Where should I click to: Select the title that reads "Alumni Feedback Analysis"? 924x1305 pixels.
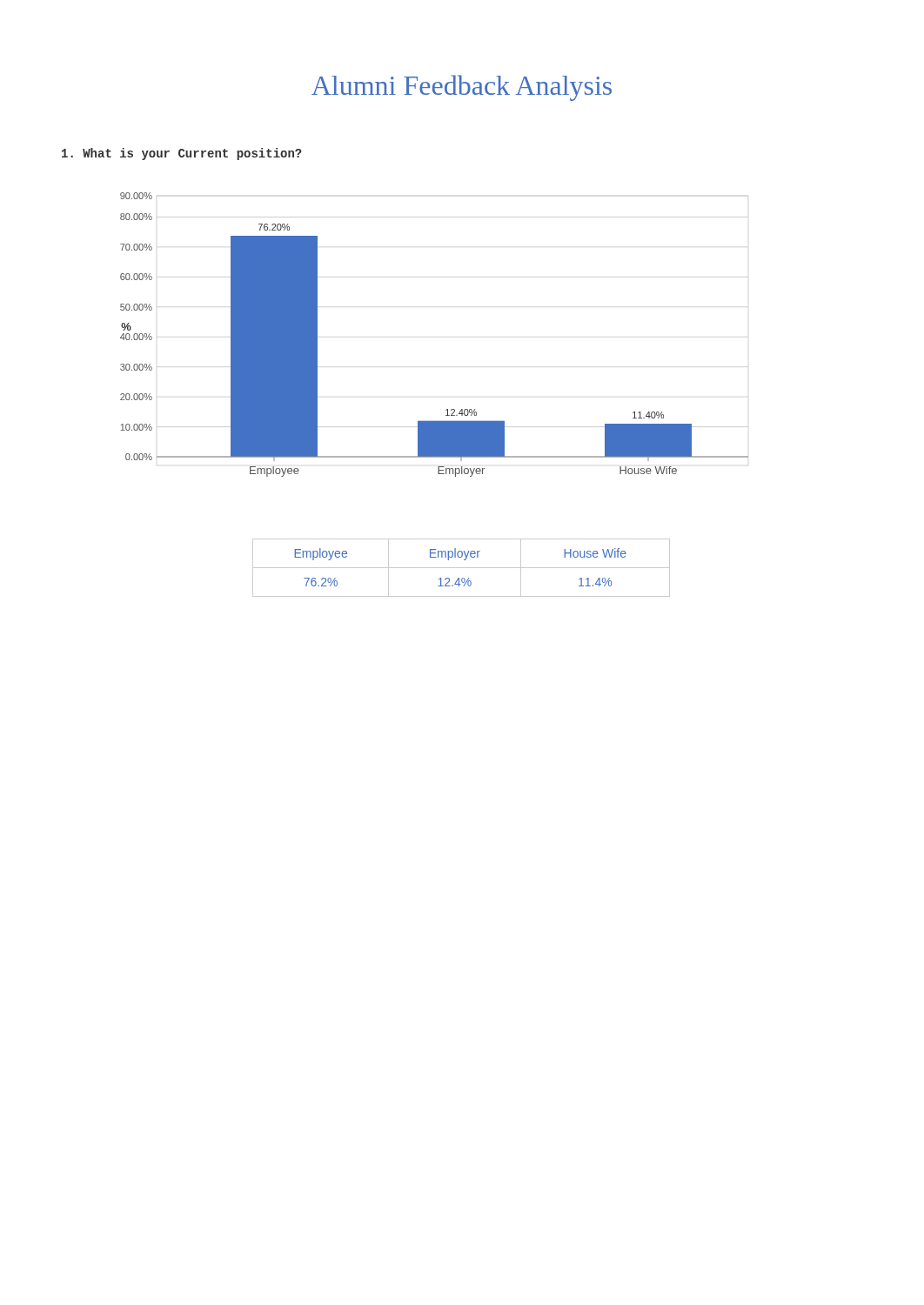[462, 85]
